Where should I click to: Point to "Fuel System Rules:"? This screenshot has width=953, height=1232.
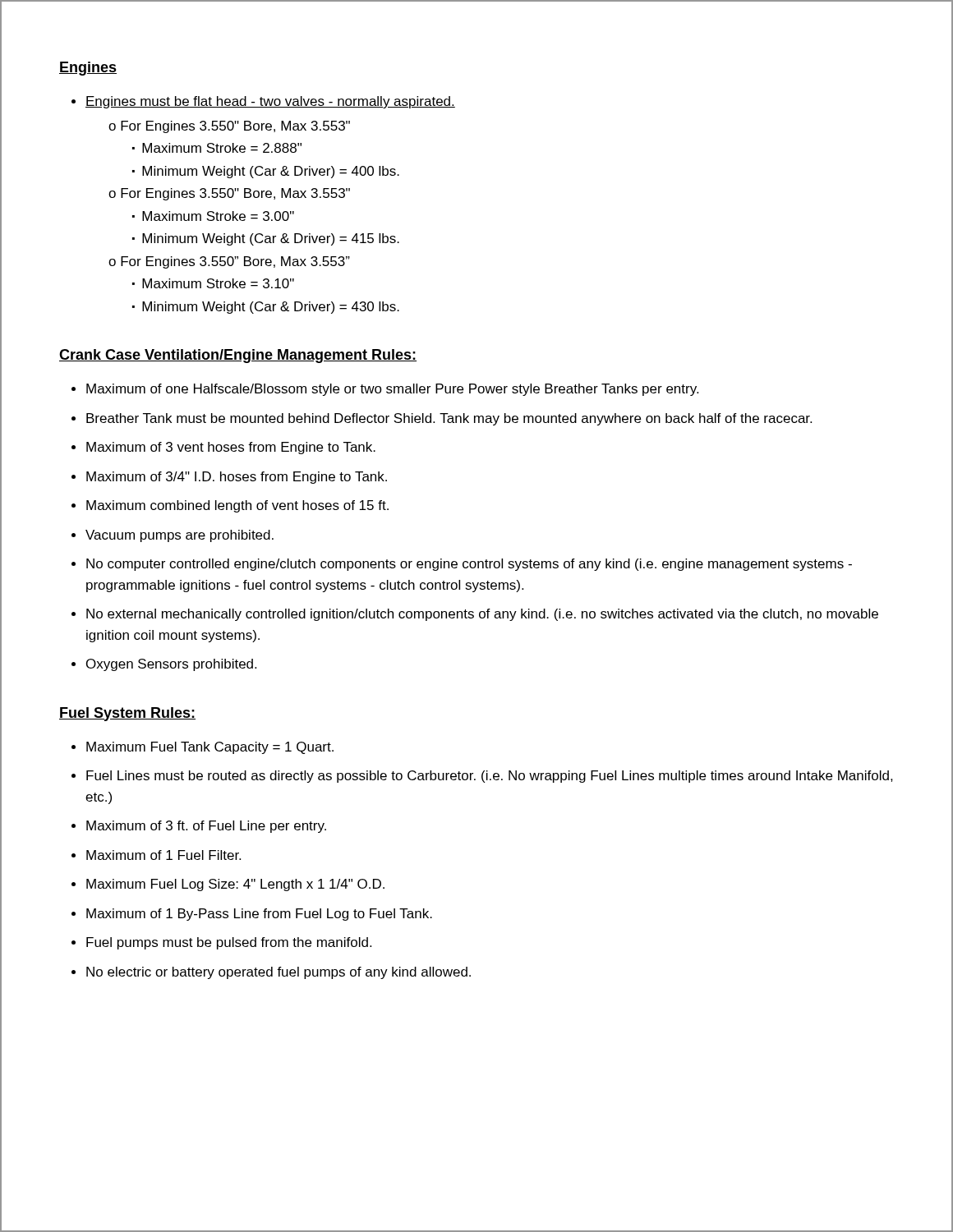pos(127,713)
